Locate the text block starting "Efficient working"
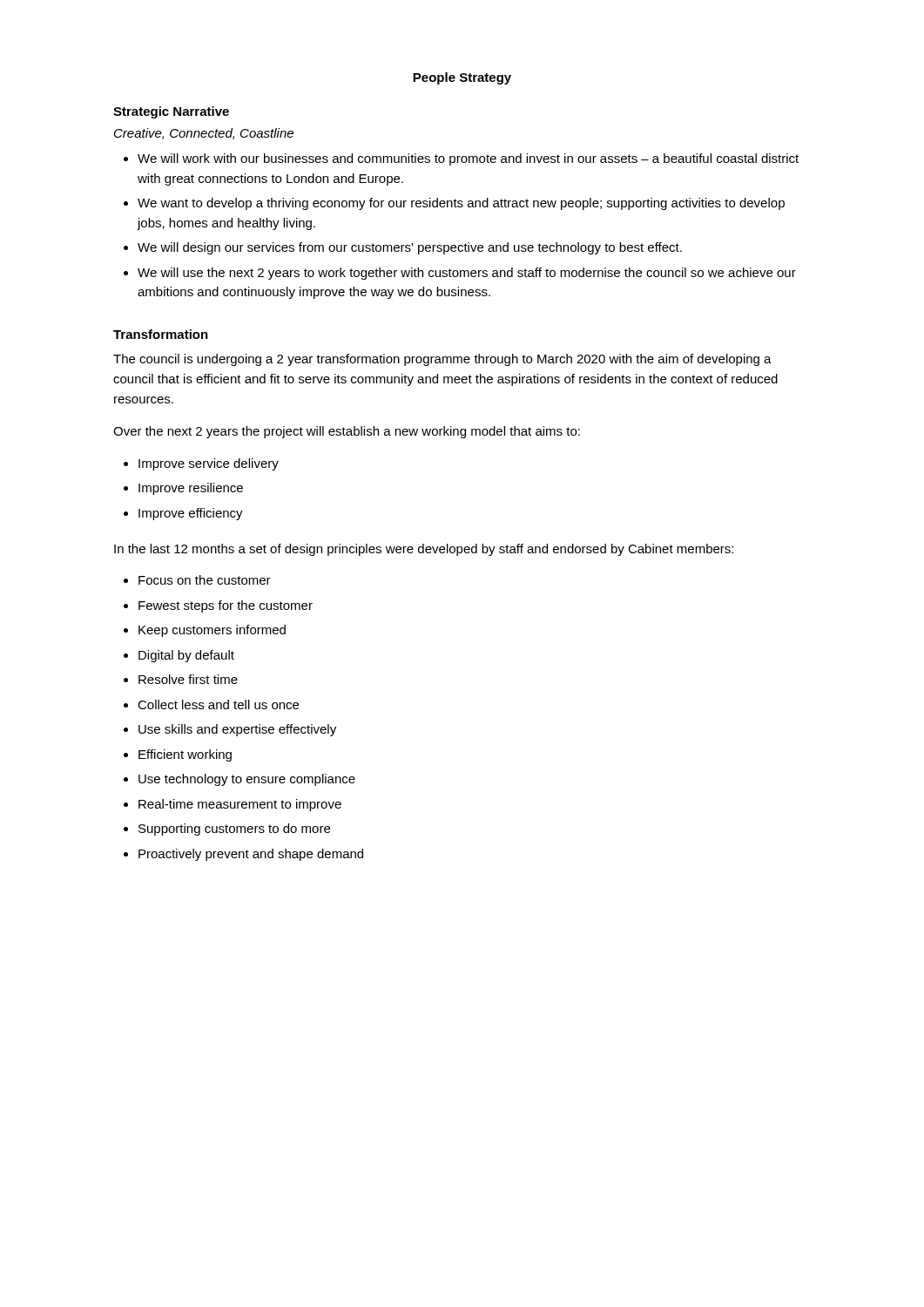924x1307 pixels. (x=185, y=754)
